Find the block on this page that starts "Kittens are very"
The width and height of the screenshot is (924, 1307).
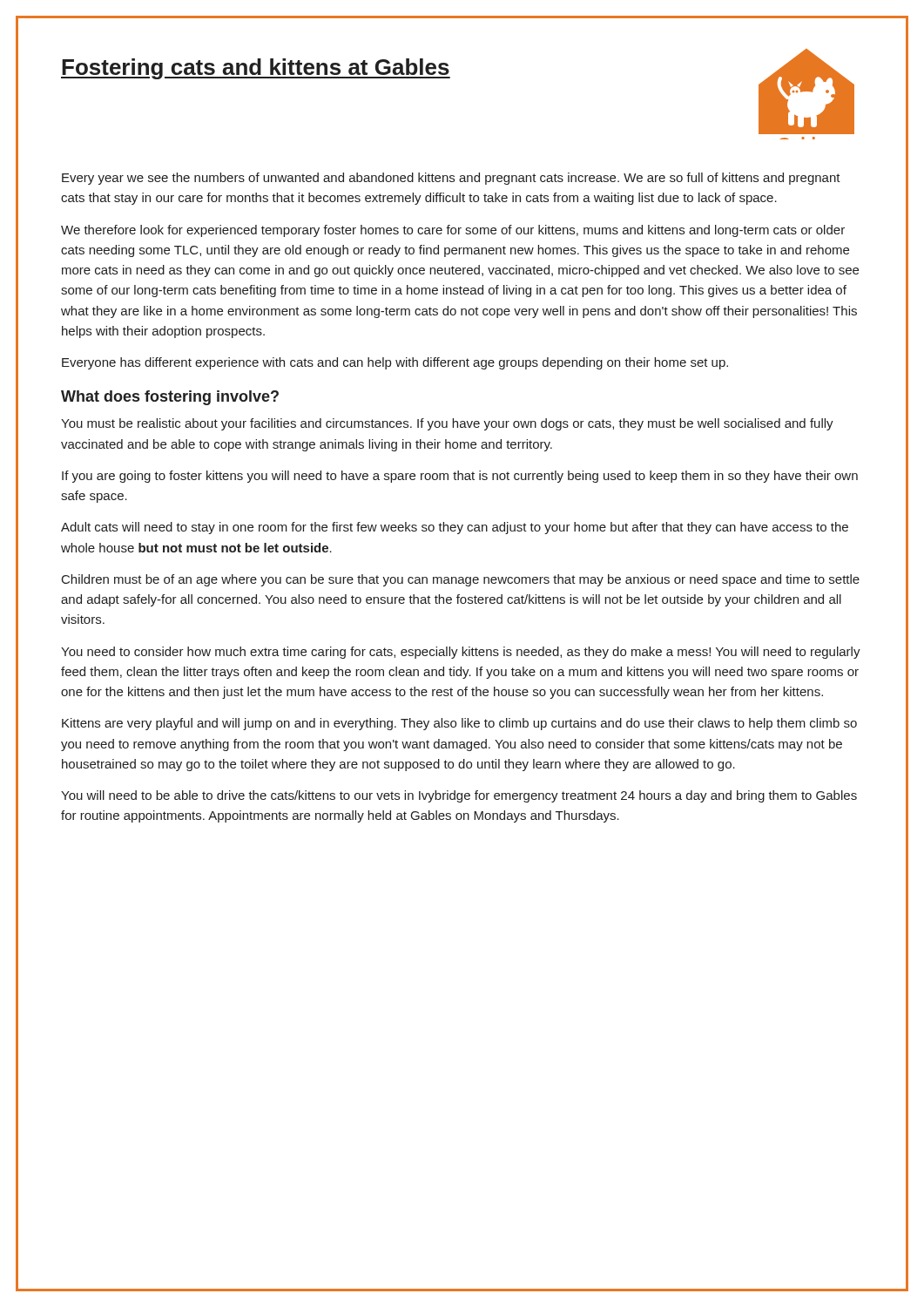coord(459,743)
